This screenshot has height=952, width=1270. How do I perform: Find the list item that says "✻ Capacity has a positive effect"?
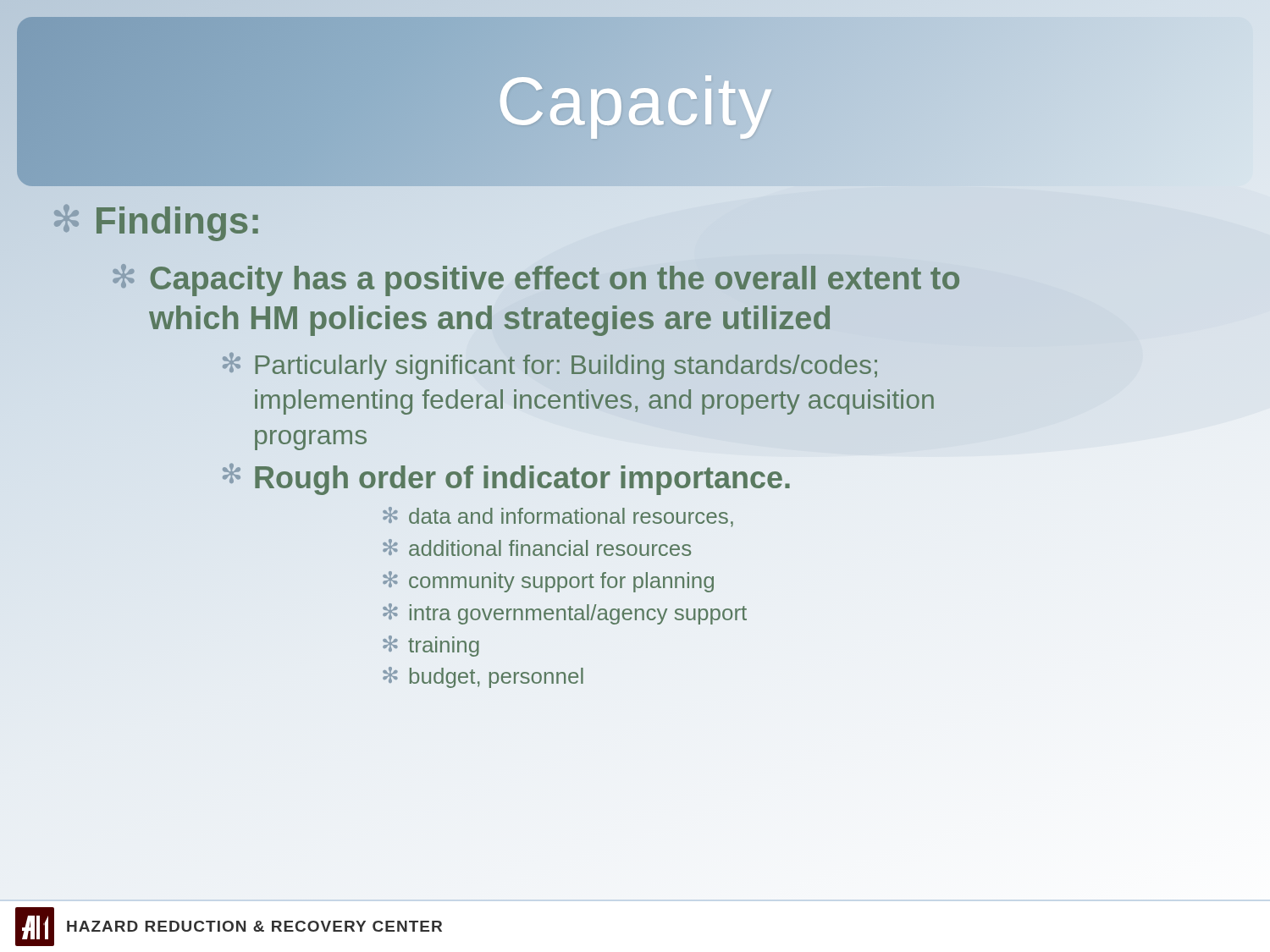[535, 299]
